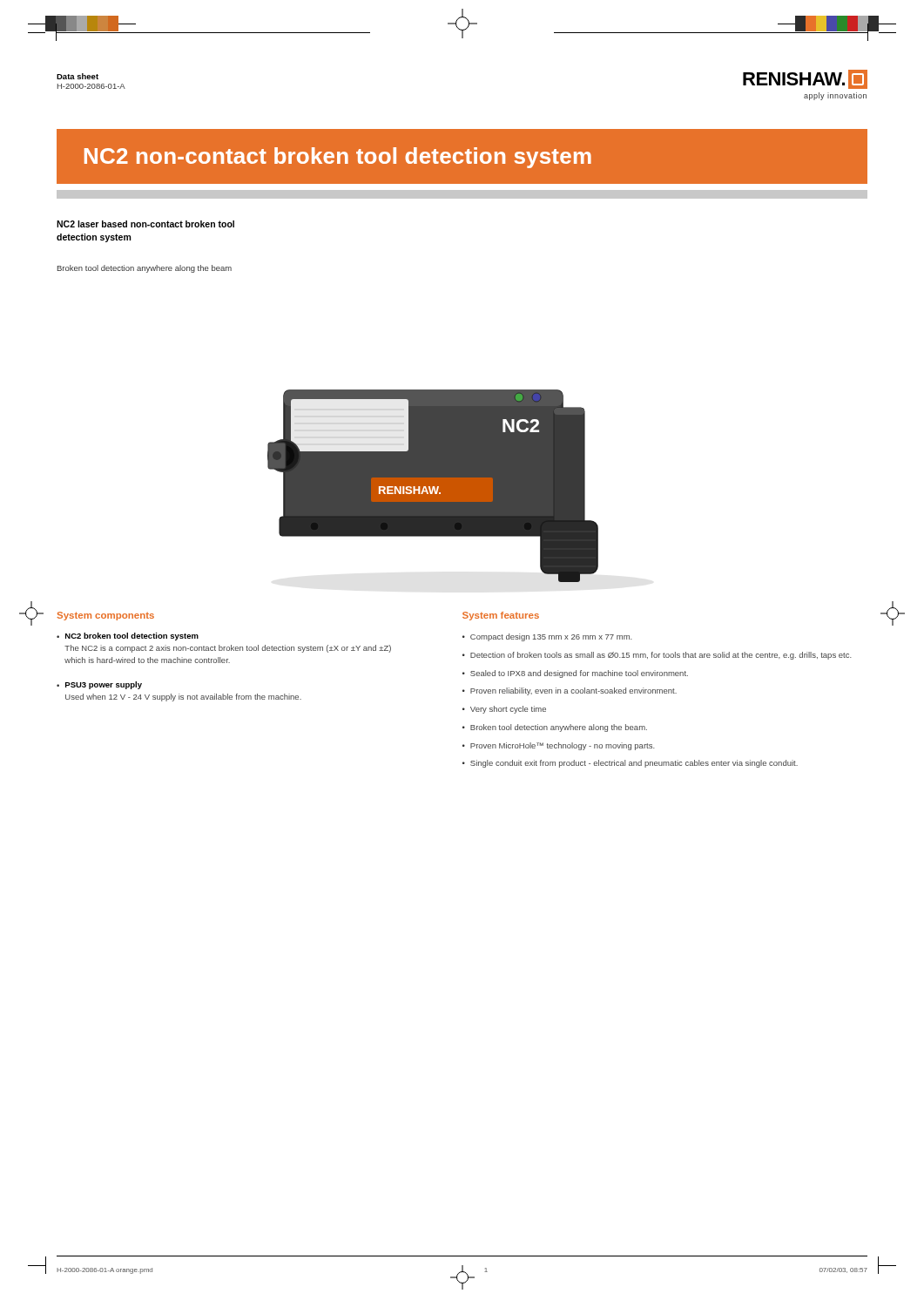Image resolution: width=924 pixels, height=1307 pixels.
Task: Point to the block beginning "• Sealed to IPX8"
Action: coord(575,673)
